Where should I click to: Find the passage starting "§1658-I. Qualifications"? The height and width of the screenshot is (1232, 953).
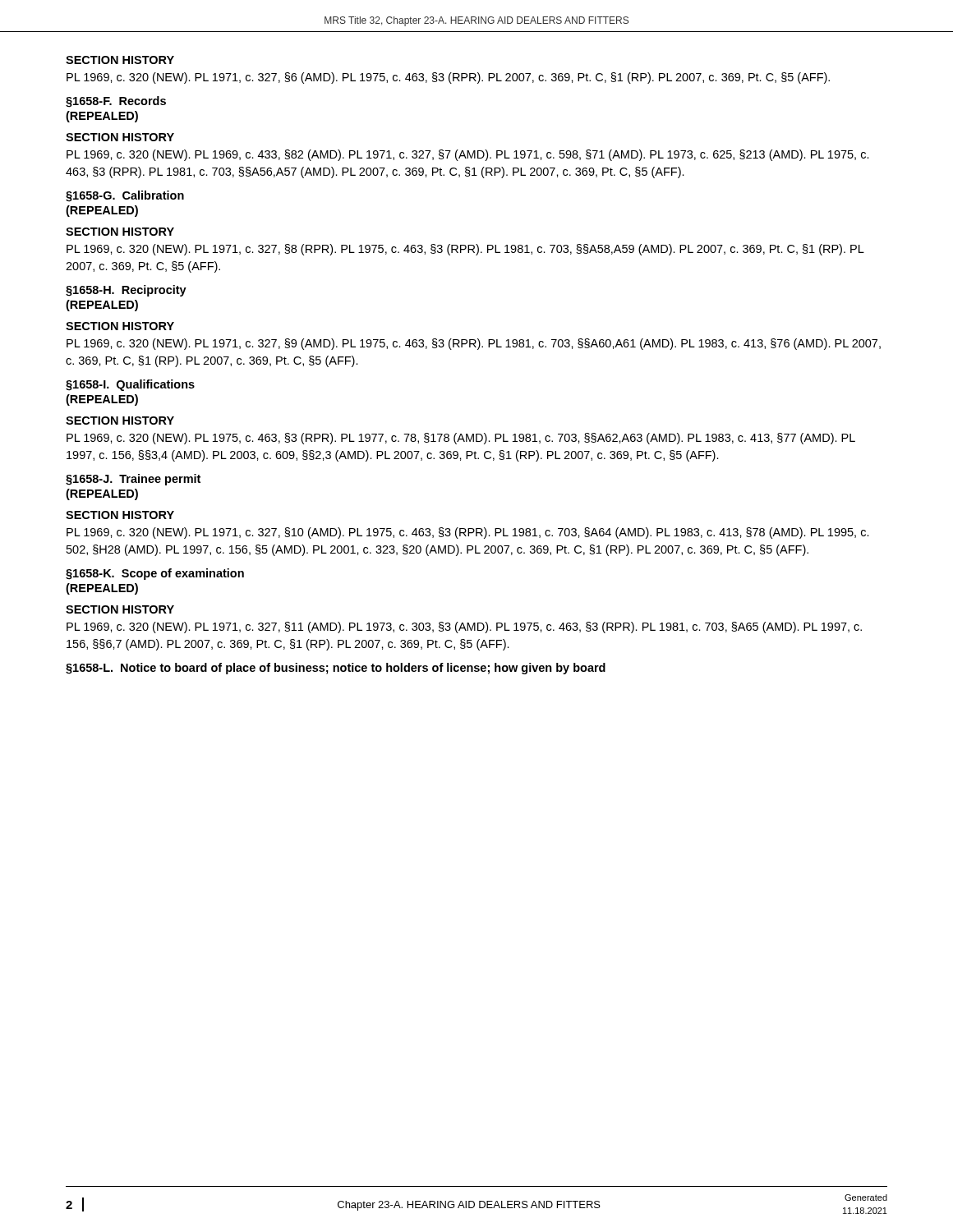click(x=130, y=384)
